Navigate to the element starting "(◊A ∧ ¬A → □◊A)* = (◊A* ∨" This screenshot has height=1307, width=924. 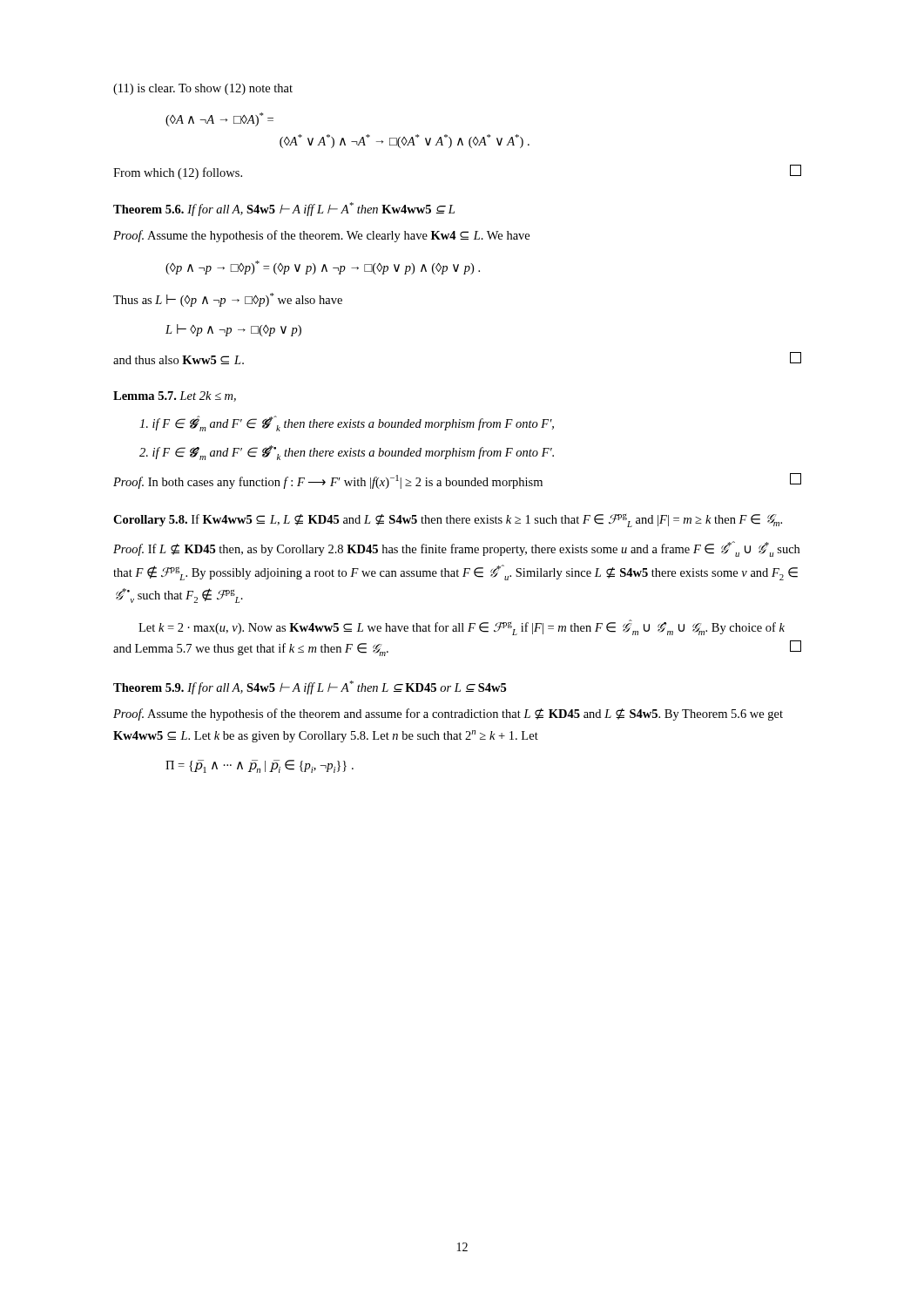tap(348, 130)
